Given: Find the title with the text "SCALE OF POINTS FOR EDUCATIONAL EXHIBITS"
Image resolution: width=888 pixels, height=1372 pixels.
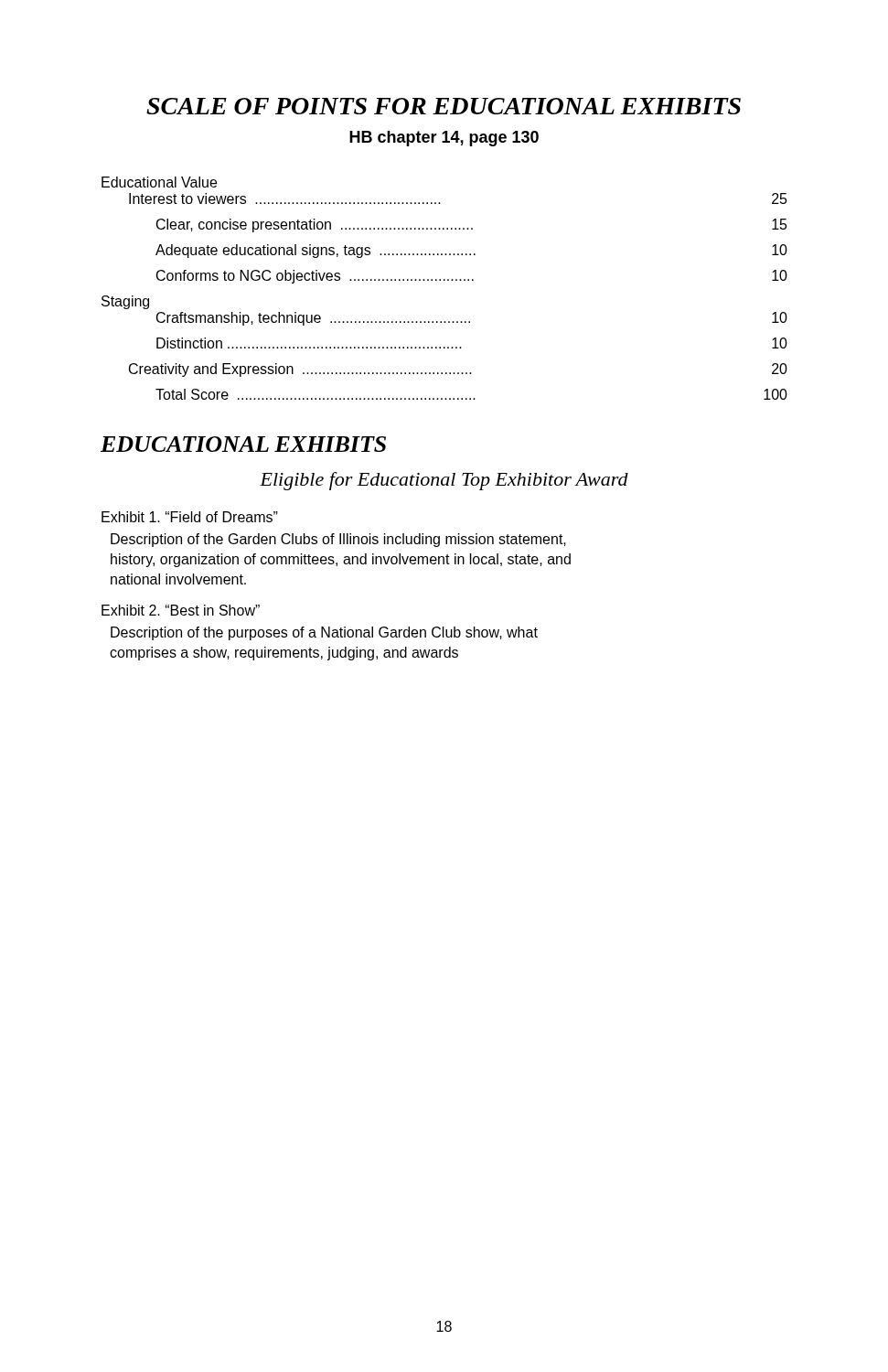Looking at the screenshot, I should pyautogui.click(x=444, y=106).
